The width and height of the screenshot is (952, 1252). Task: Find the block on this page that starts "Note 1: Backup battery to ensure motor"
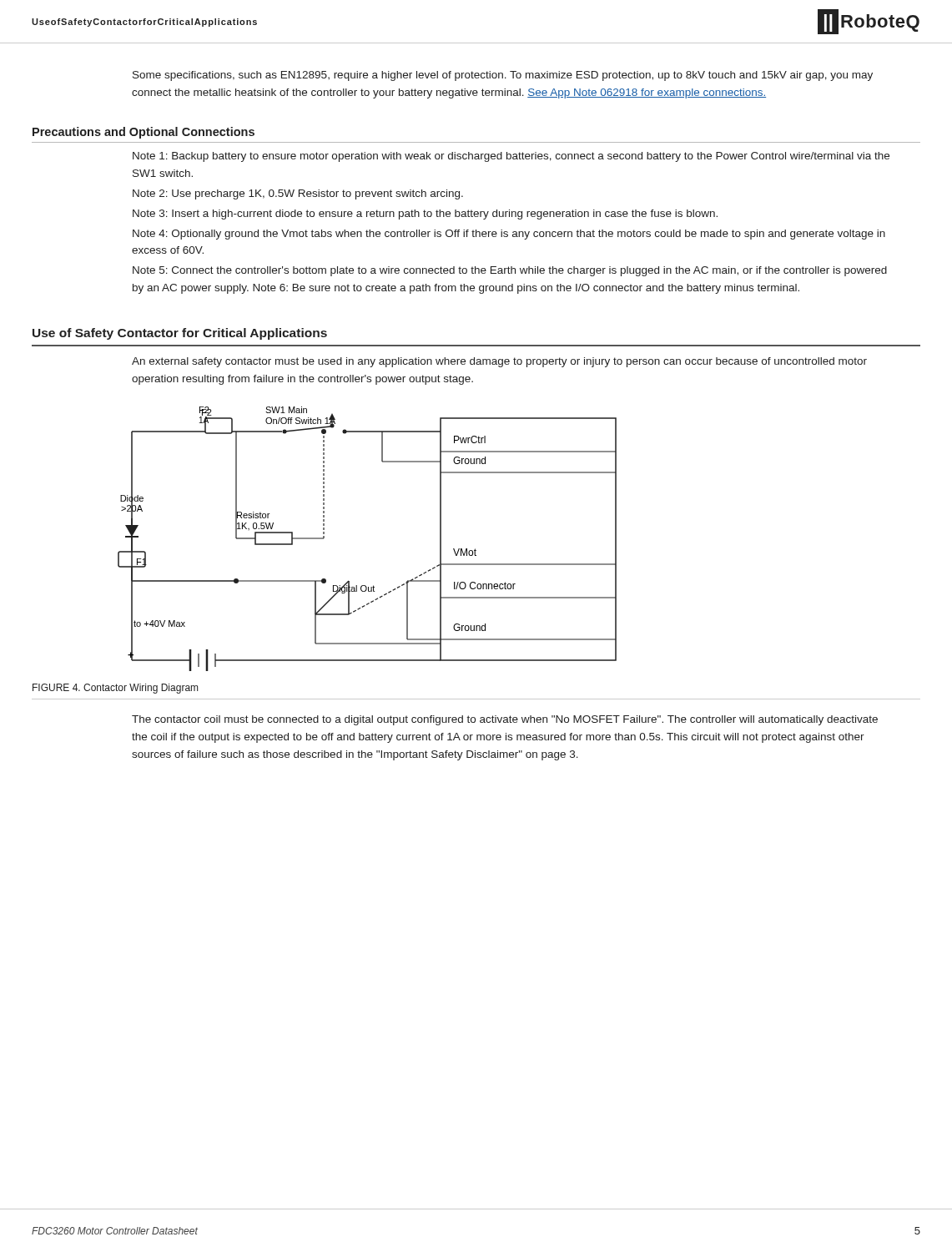(x=511, y=164)
